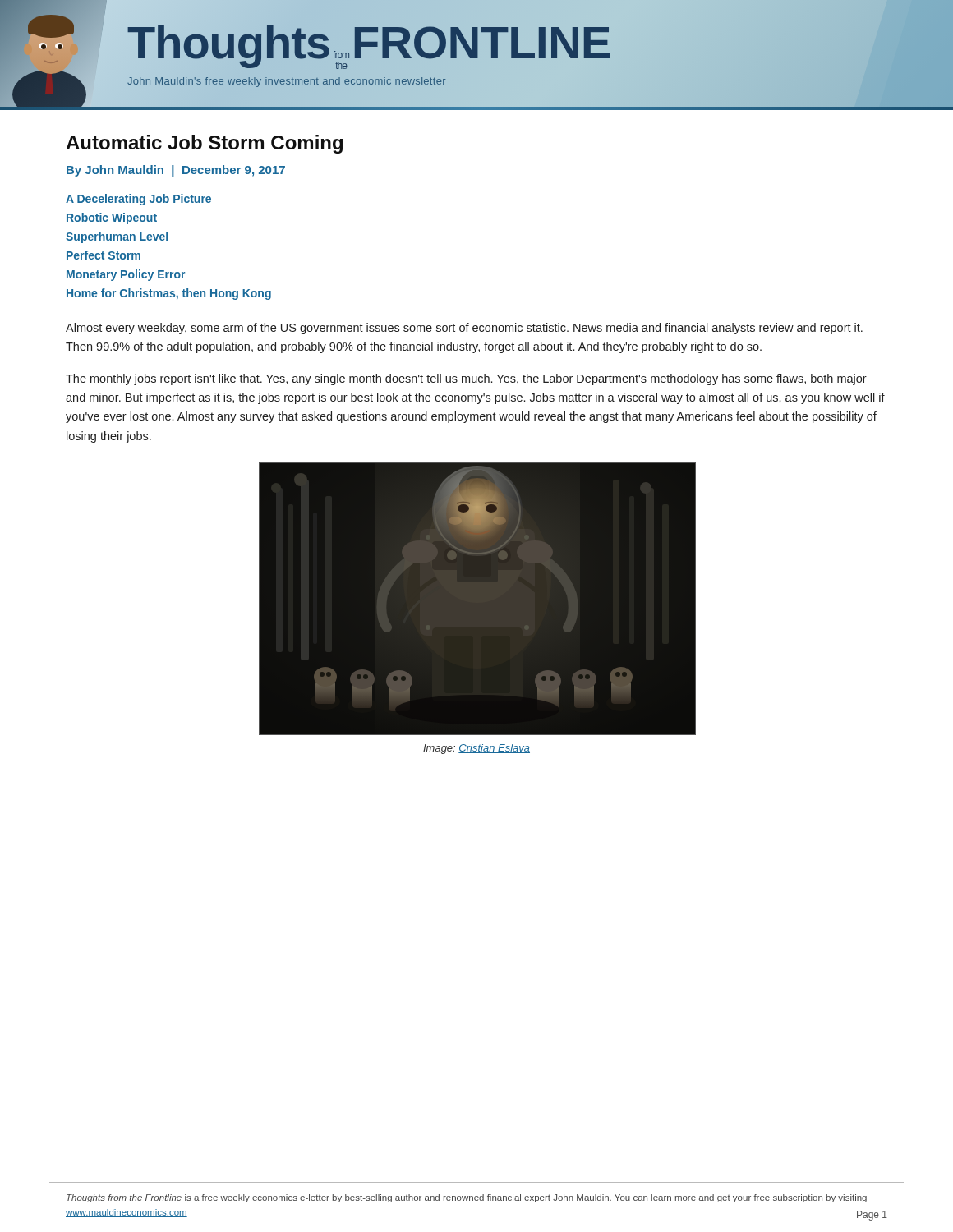This screenshot has width=953, height=1232.
Task: Select the element starting "The monthly jobs report isn't"
Action: pyautogui.click(x=475, y=407)
